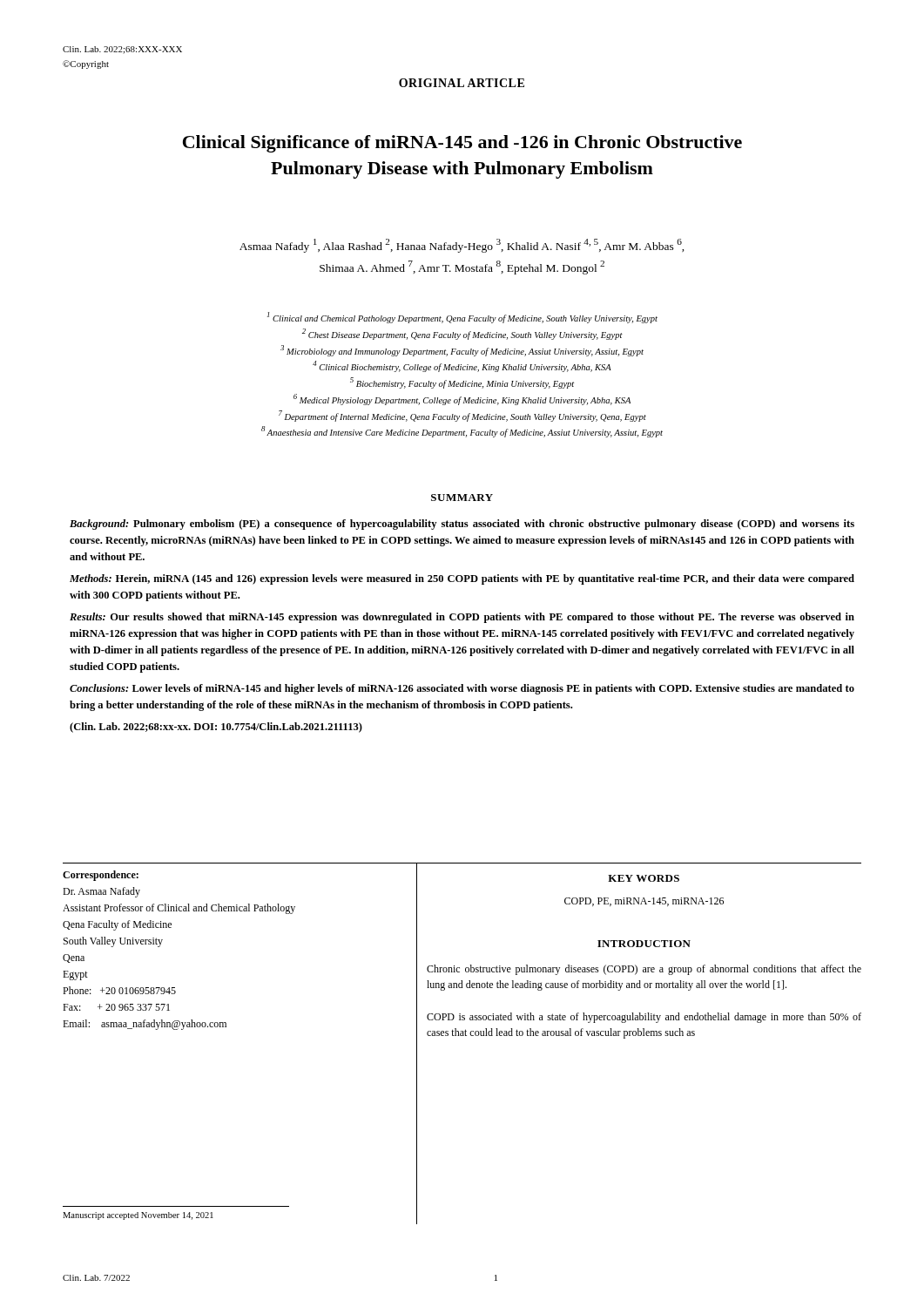Locate the text block that reads "1 Clinical and Chemical Pathology Department, Qena Faculty"
924x1307 pixels.
point(462,374)
